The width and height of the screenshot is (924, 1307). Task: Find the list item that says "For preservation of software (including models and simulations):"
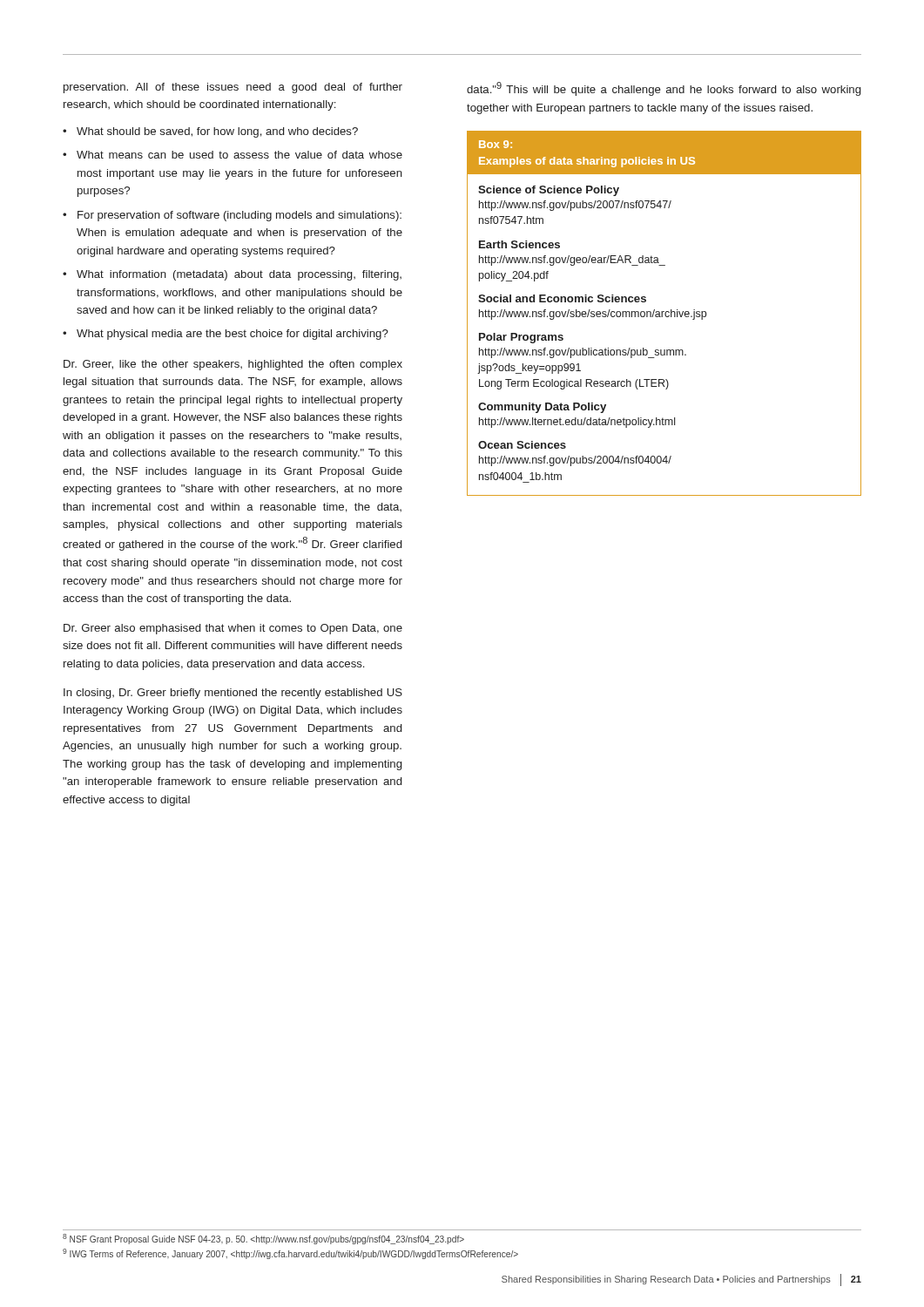[x=239, y=232]
